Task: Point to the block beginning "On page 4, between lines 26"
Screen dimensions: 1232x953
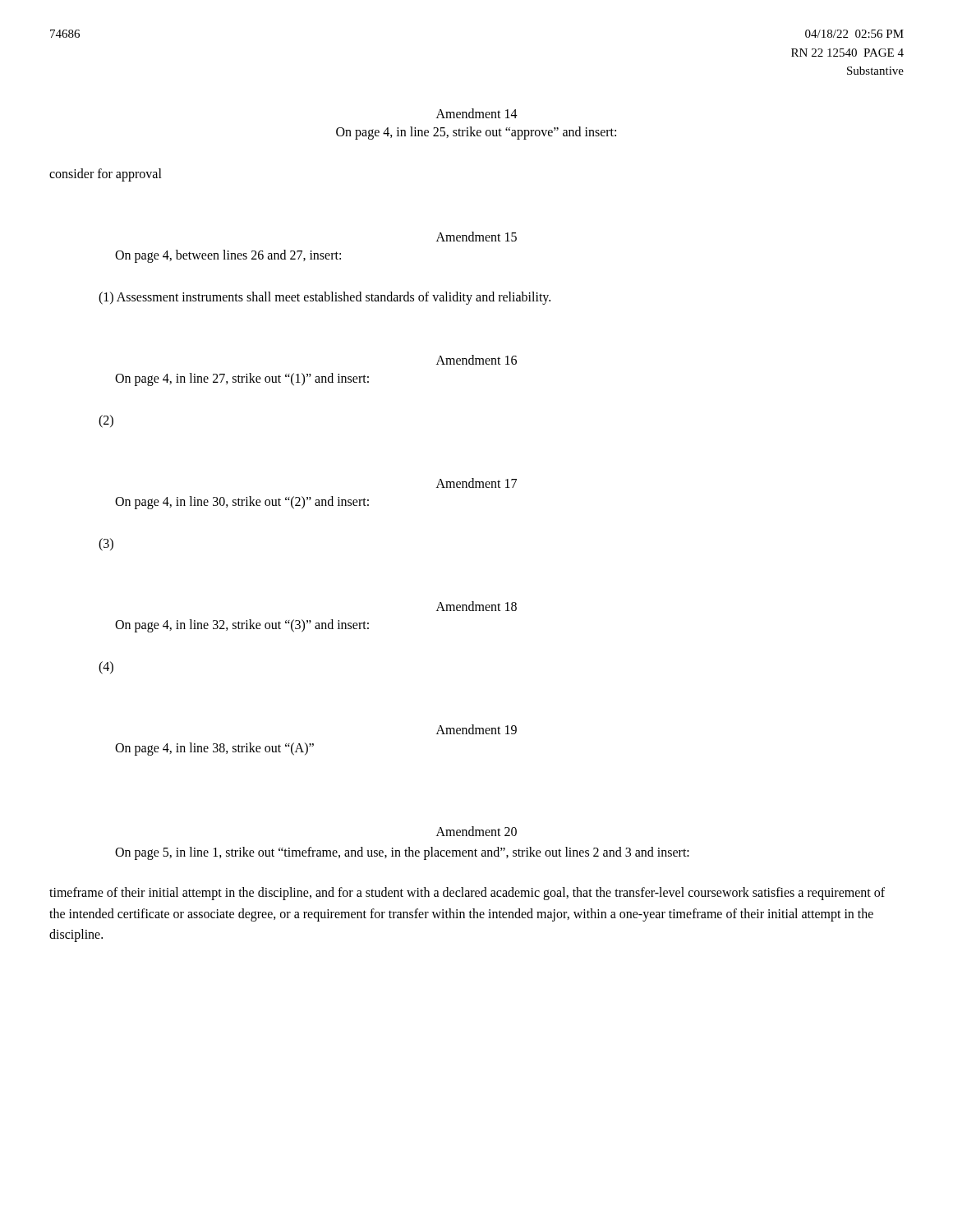Action: coord(229,255)
